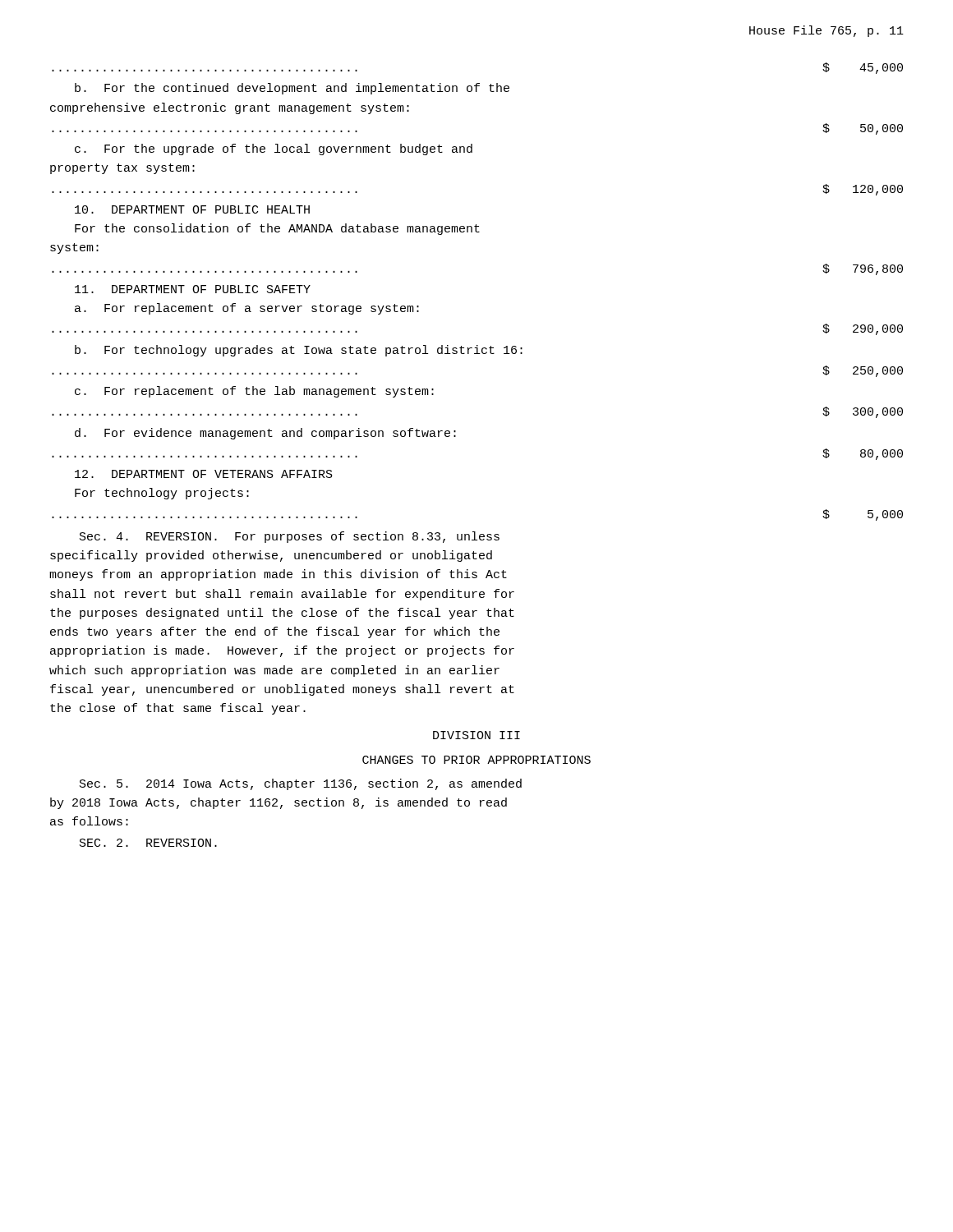953x1232 pixels.
Task: Navigate to the text starting ".......................................... $ 796,800"
Action: pos(870,268)
